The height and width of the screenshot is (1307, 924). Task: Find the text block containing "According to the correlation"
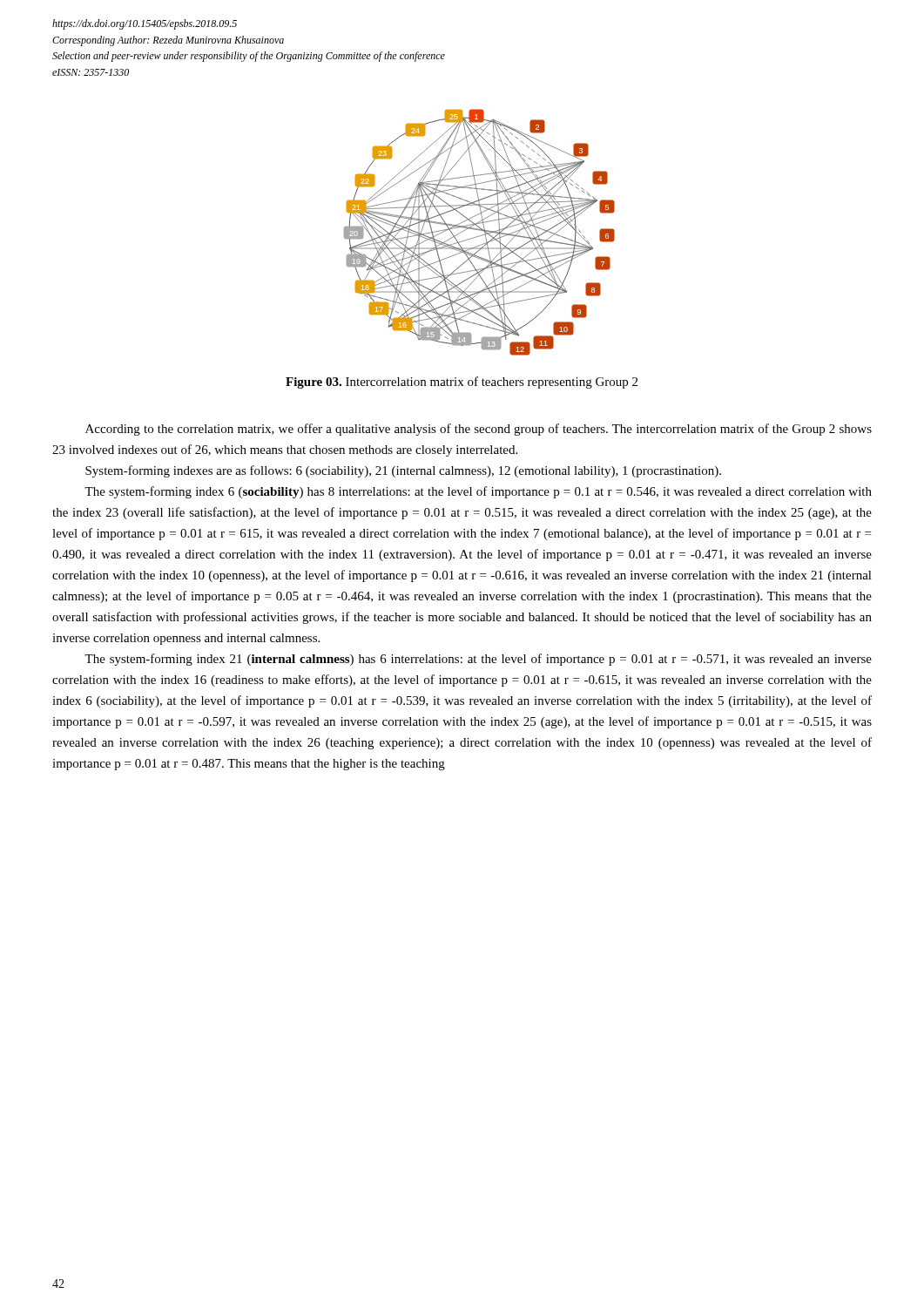[462, 439]
